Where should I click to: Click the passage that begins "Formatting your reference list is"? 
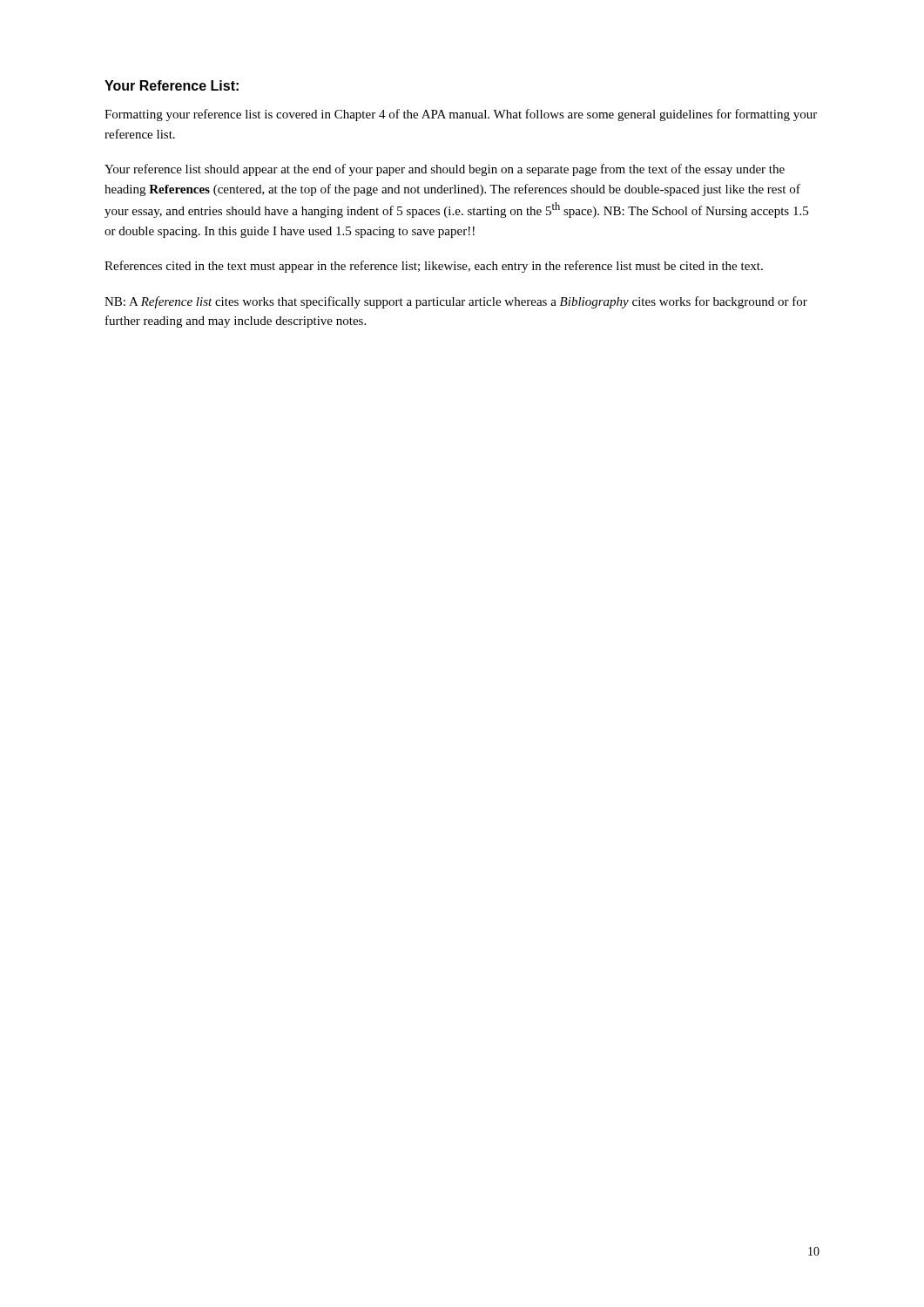point(461,124)
